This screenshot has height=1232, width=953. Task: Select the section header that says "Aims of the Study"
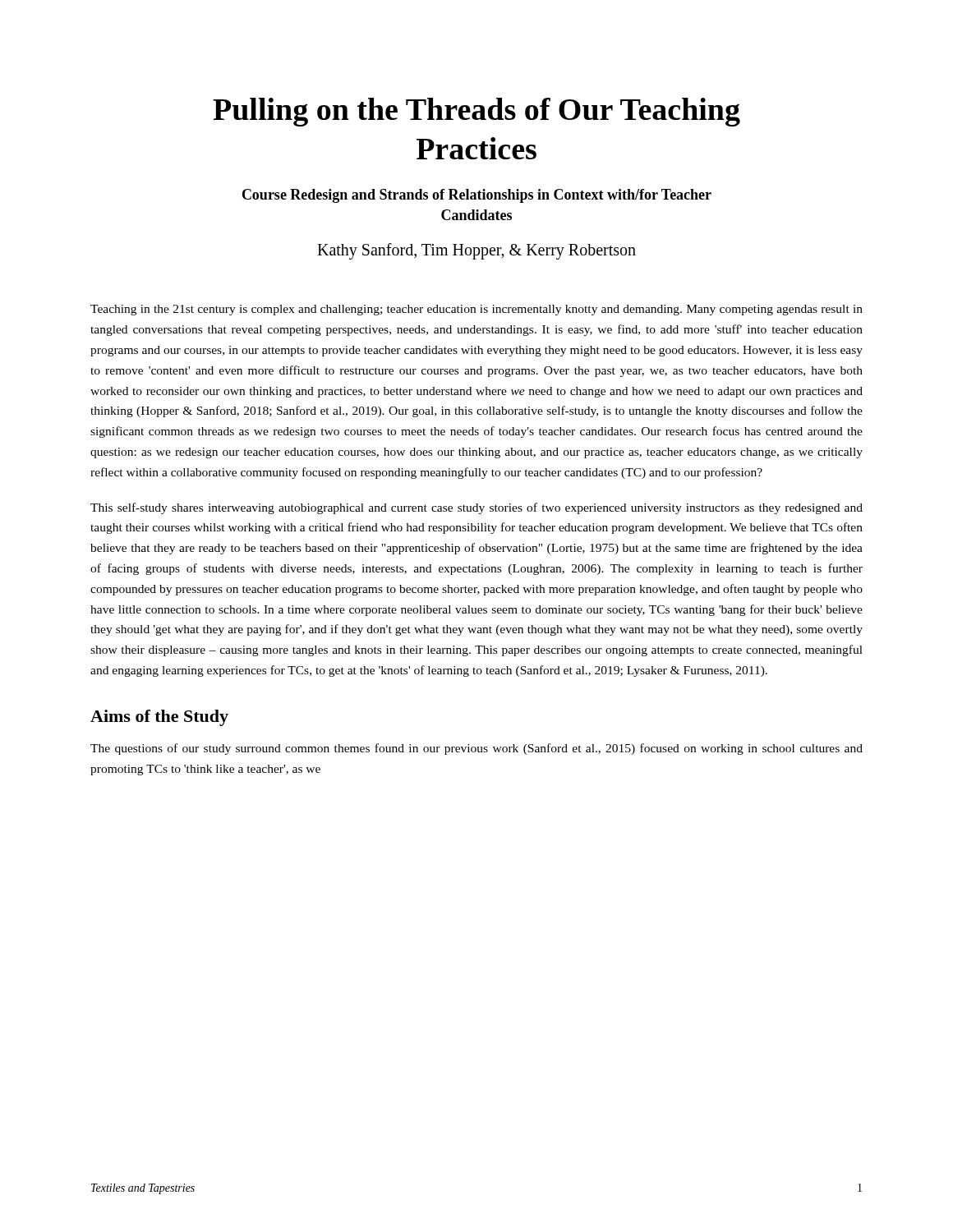tap(159, 718)
